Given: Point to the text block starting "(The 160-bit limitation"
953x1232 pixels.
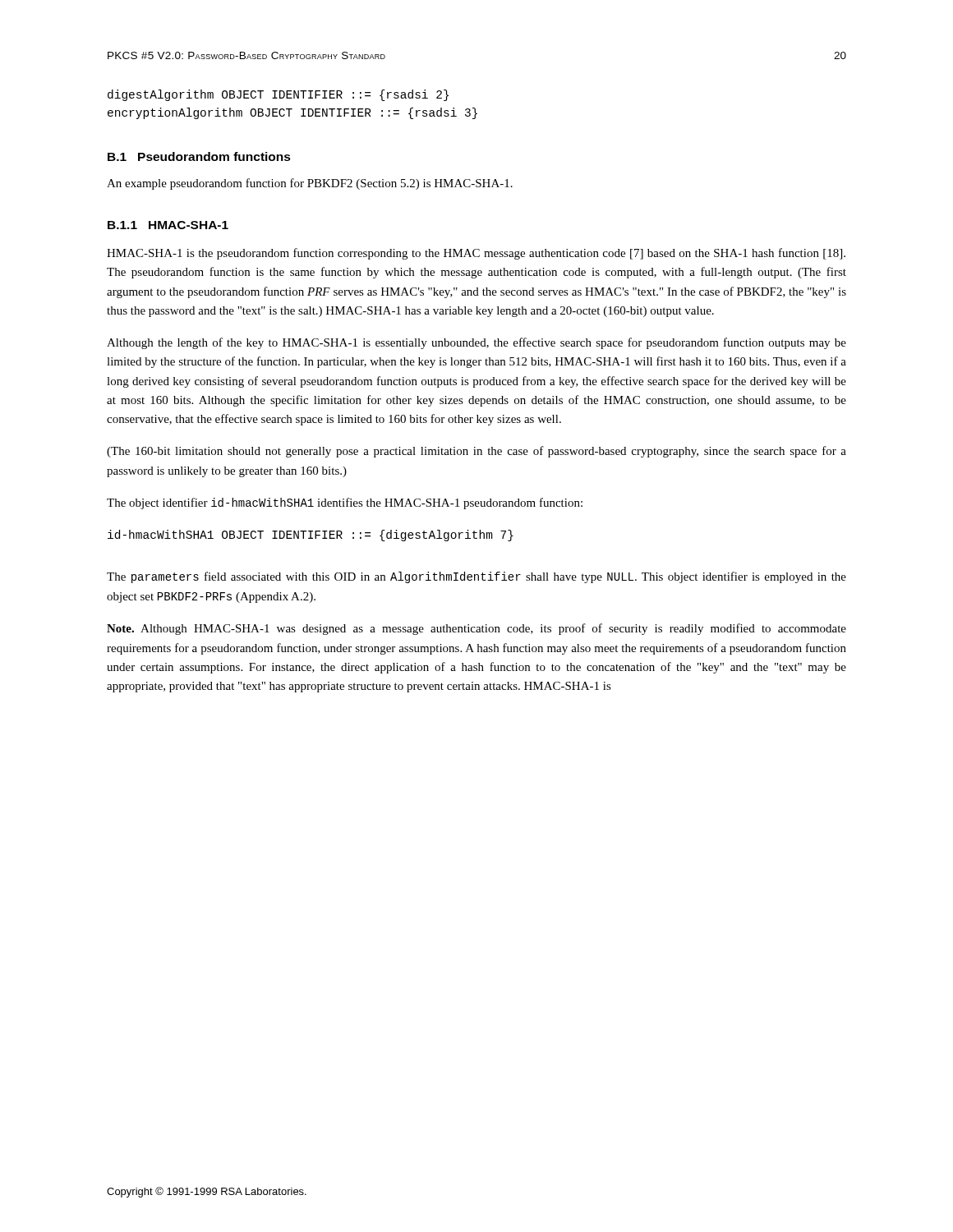Looking at the screenshot, I should pyautogui.click(x=476, y=461).
